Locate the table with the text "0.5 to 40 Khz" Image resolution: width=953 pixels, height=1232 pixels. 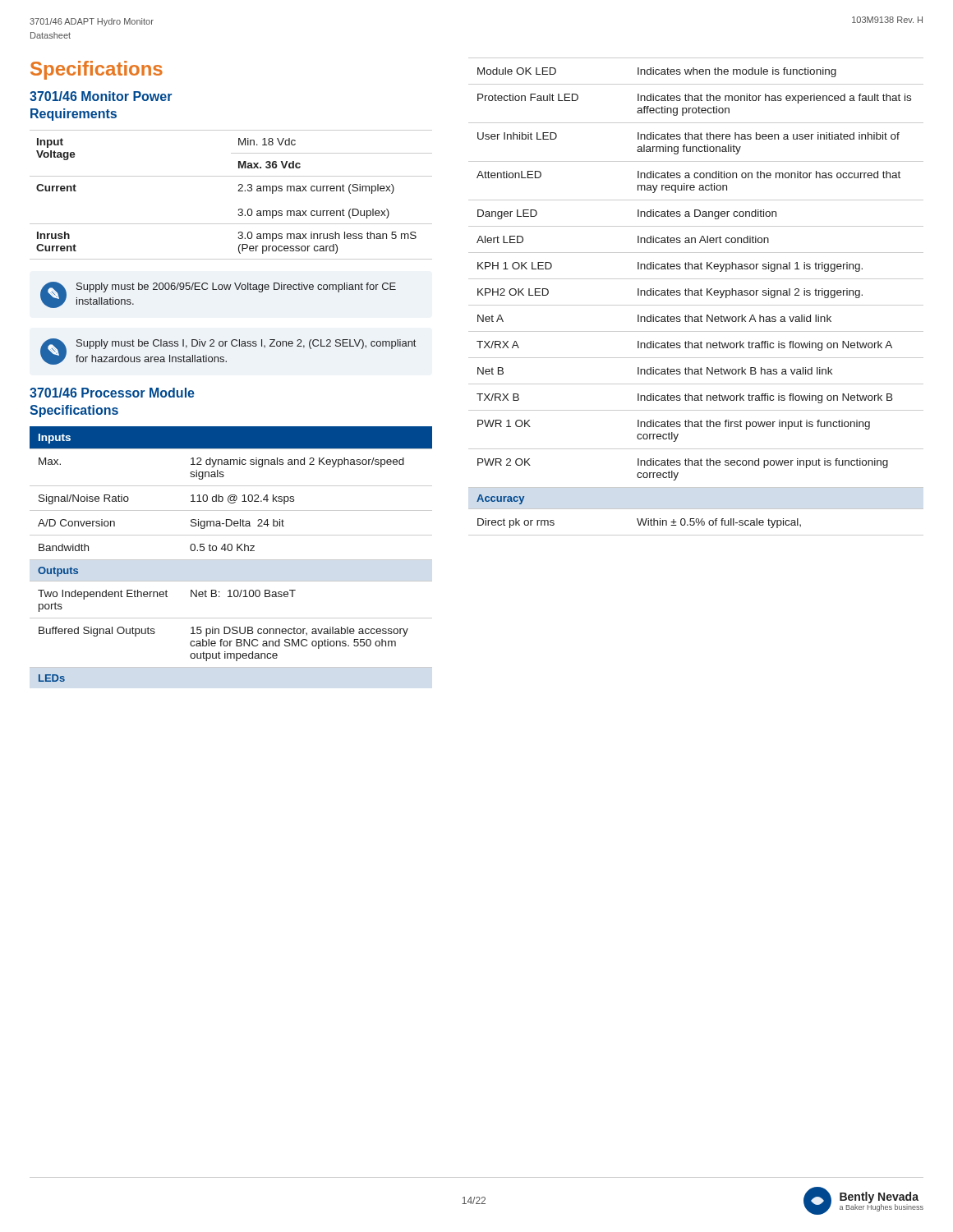(231, 557)
